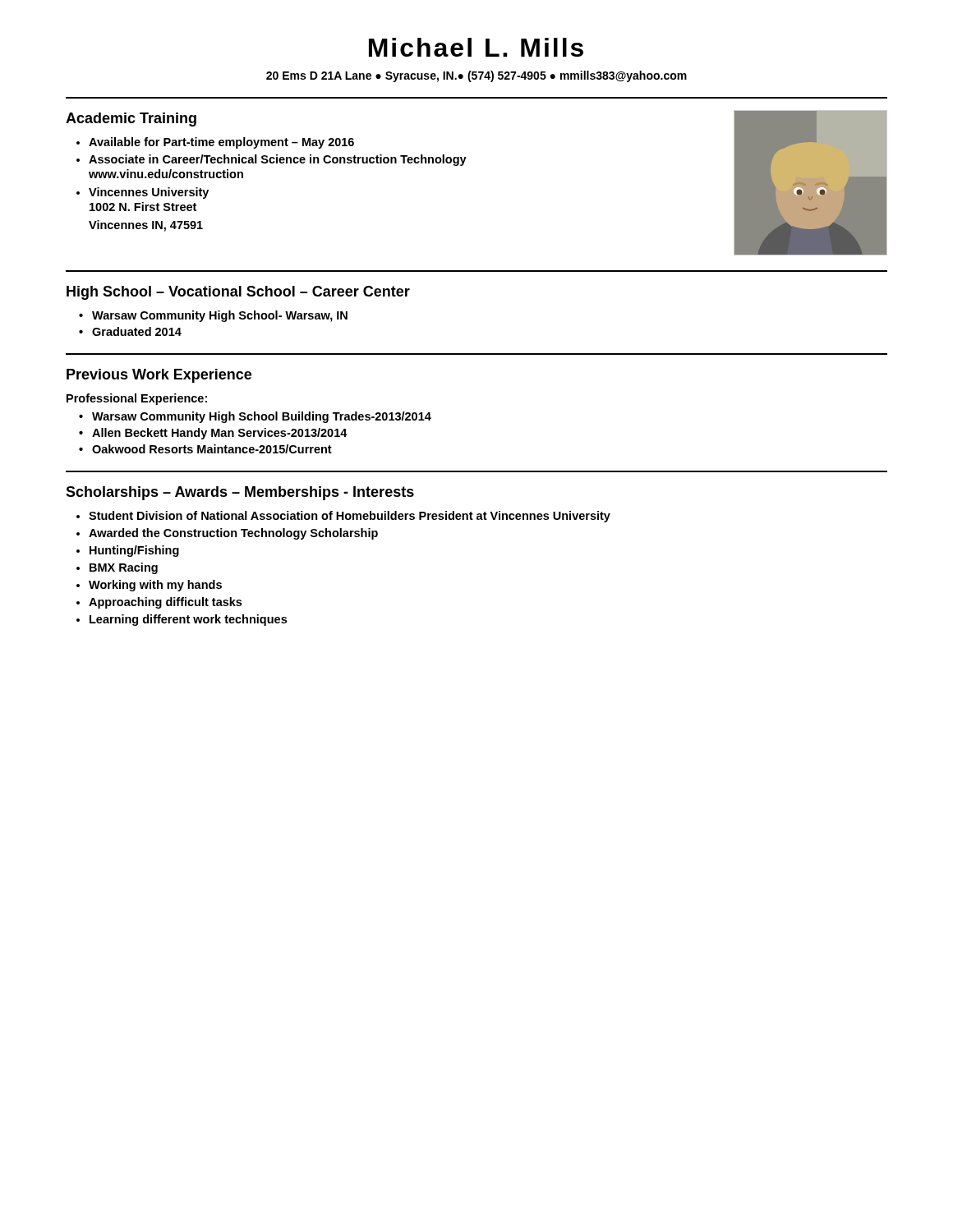Select the text block starting "Learning different work techniques"
This screenshot has height=1232, width=953.
coord(188,619)
